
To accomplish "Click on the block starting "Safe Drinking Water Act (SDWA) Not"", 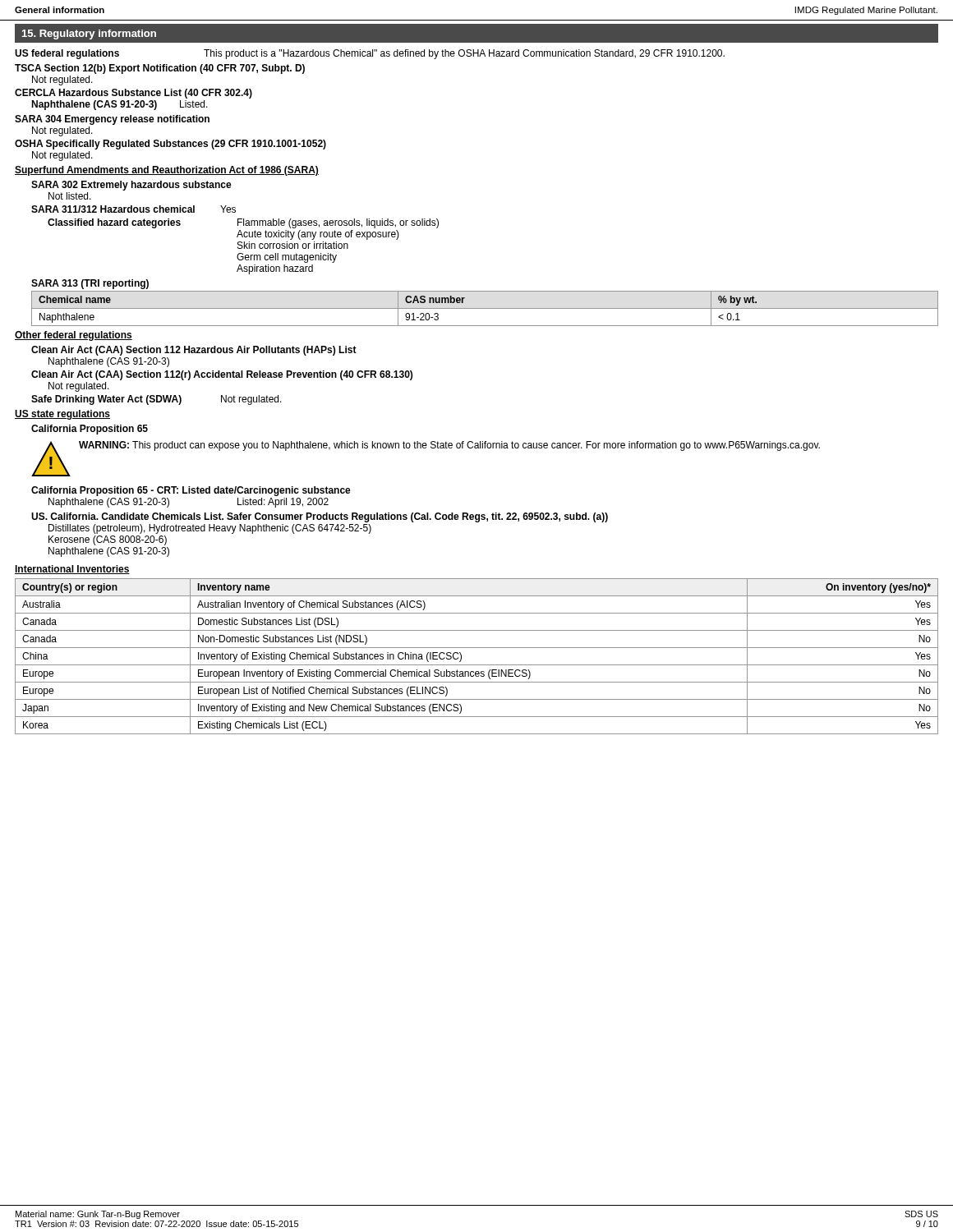I will 157,400.
